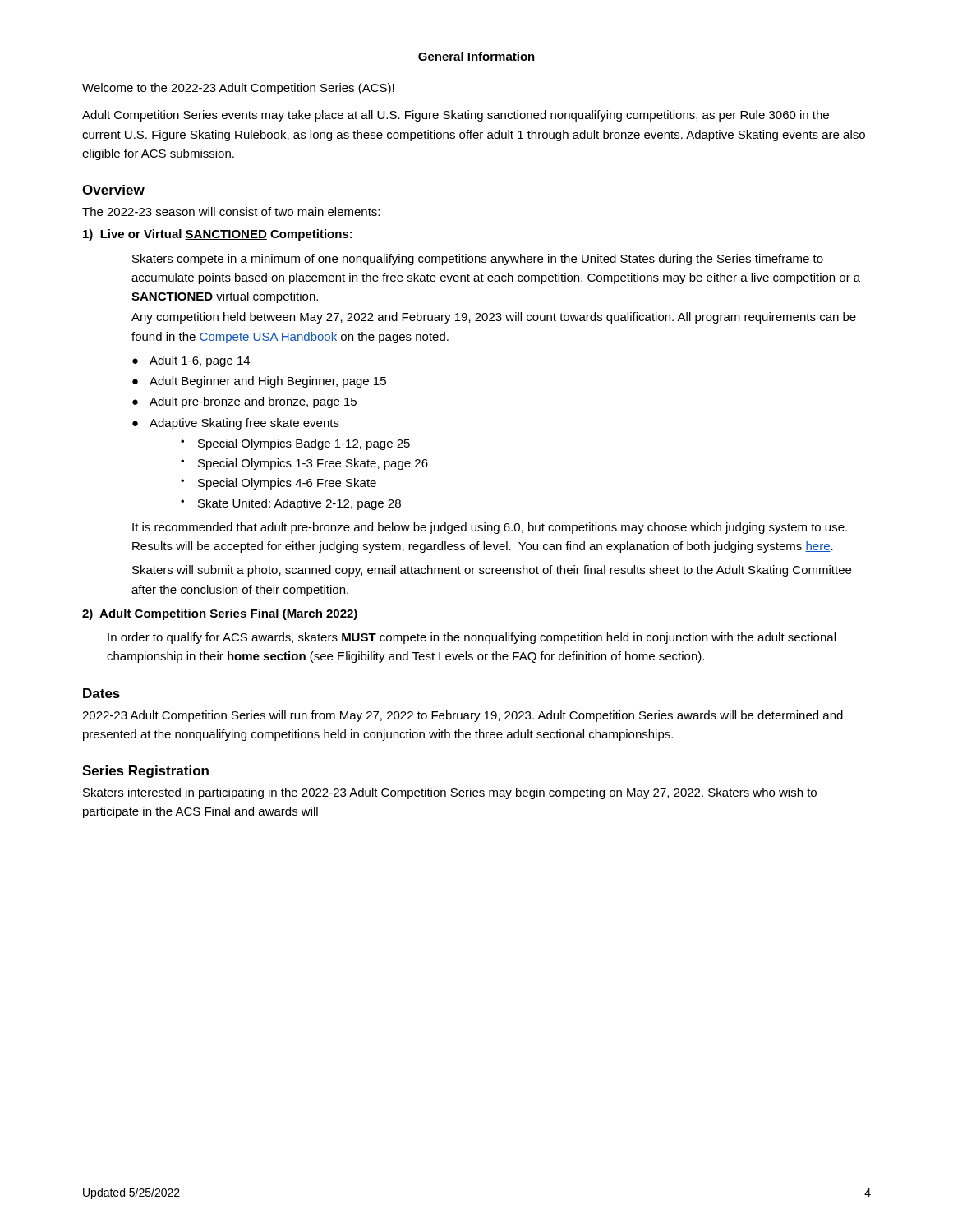Find the list item that says "• Skate United: Adaptive 2-12, page 28"
Viewport: 953px width, 1232px height.
pos(291,503)
